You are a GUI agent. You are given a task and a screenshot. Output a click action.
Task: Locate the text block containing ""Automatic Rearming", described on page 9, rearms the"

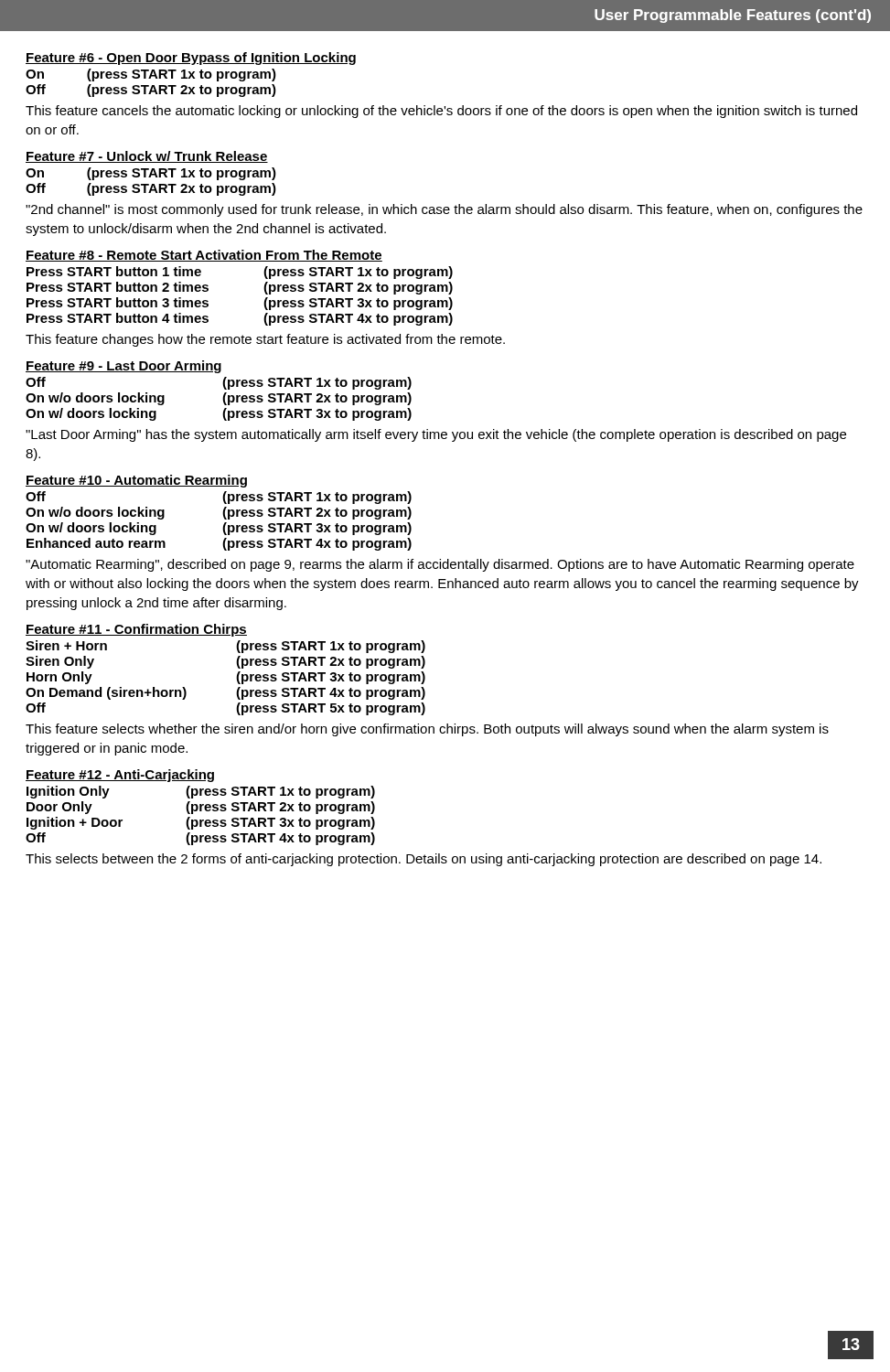(442, 583)
